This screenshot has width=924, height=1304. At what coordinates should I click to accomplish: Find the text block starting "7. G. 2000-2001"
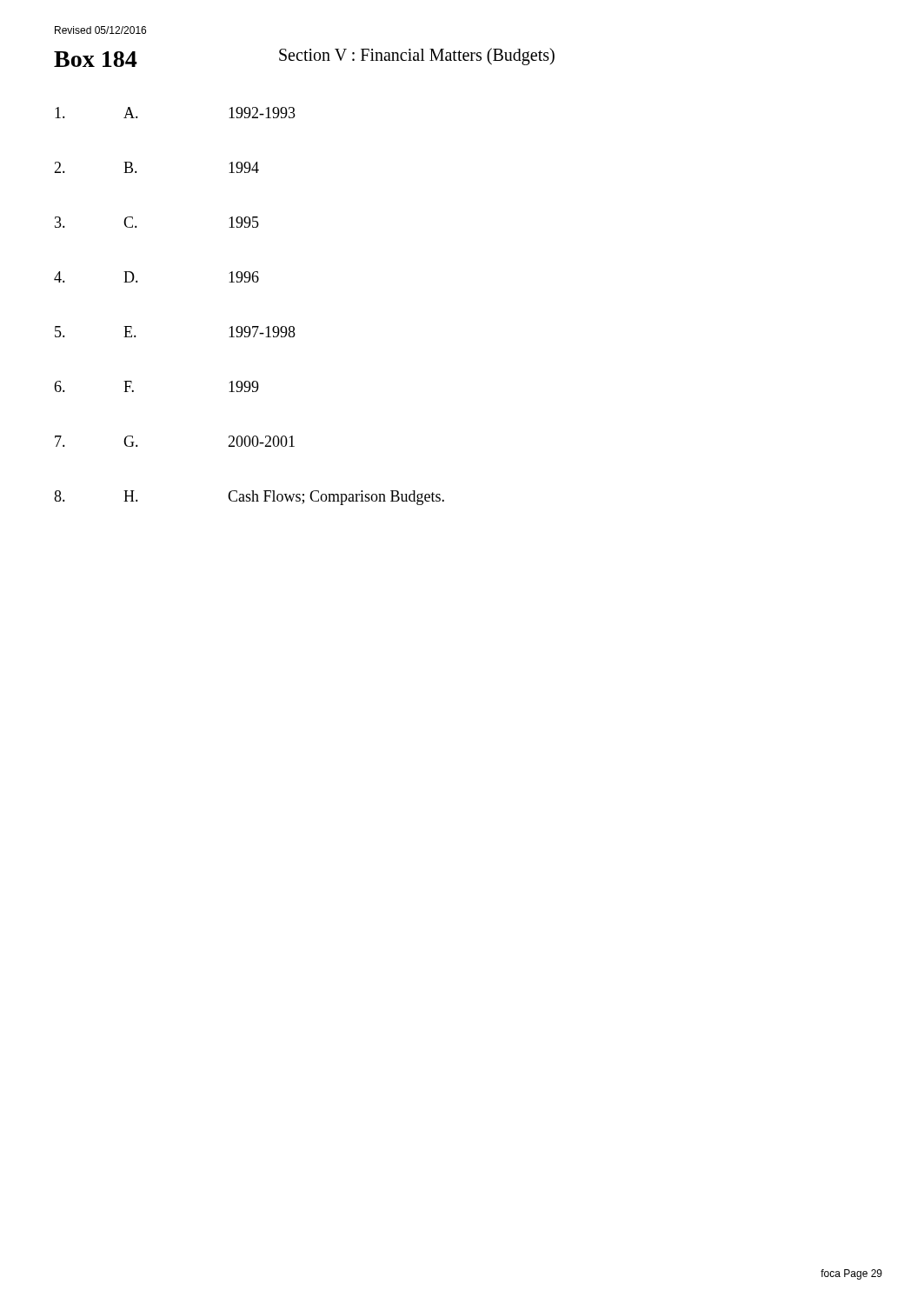[x=59, y=441]
